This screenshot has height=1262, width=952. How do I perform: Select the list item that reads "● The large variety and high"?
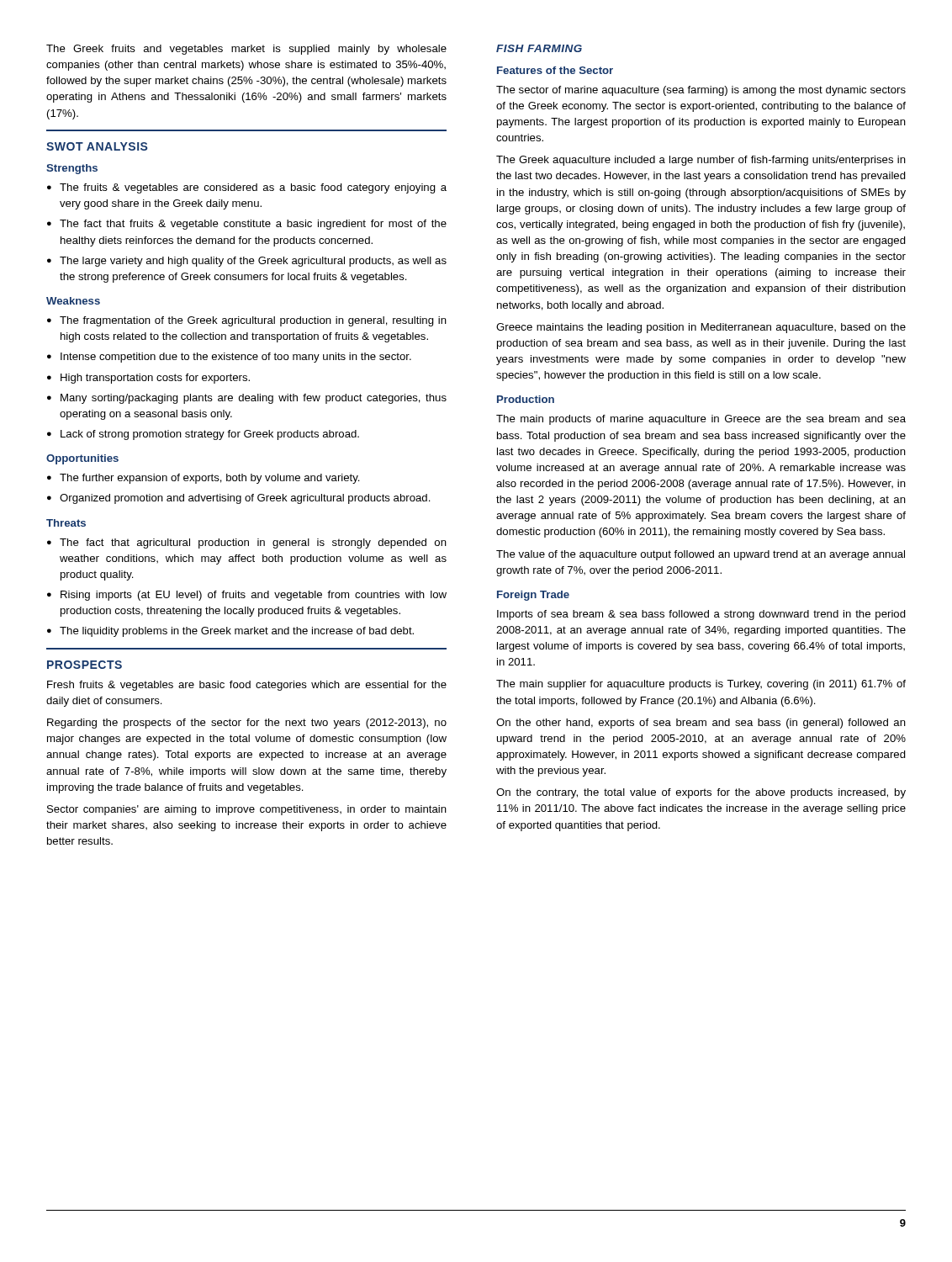coord(246,268)
